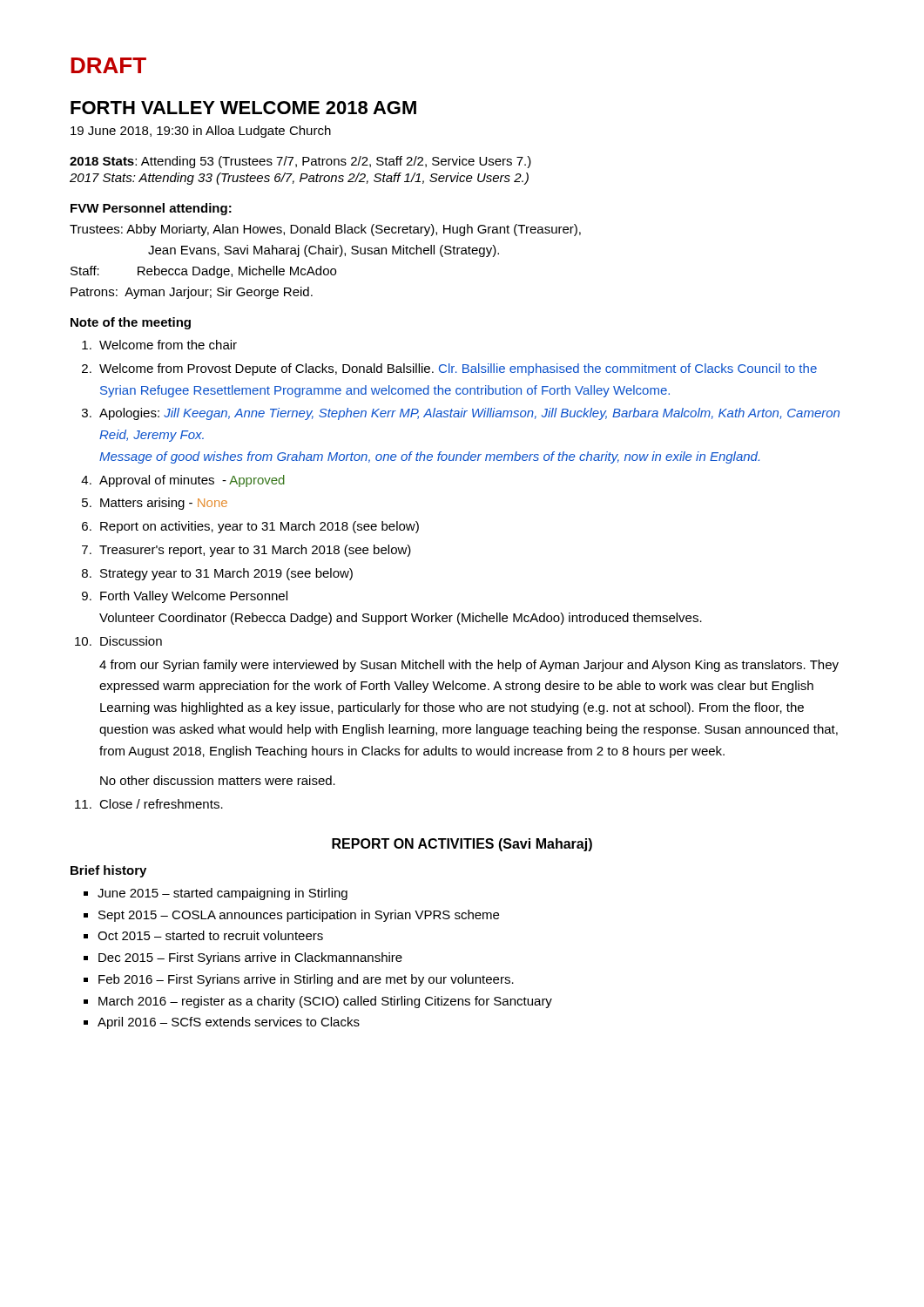Point to the block beginning "Matters arising -"
This screenshot has height=1307, width=924.
click(164, 503)
